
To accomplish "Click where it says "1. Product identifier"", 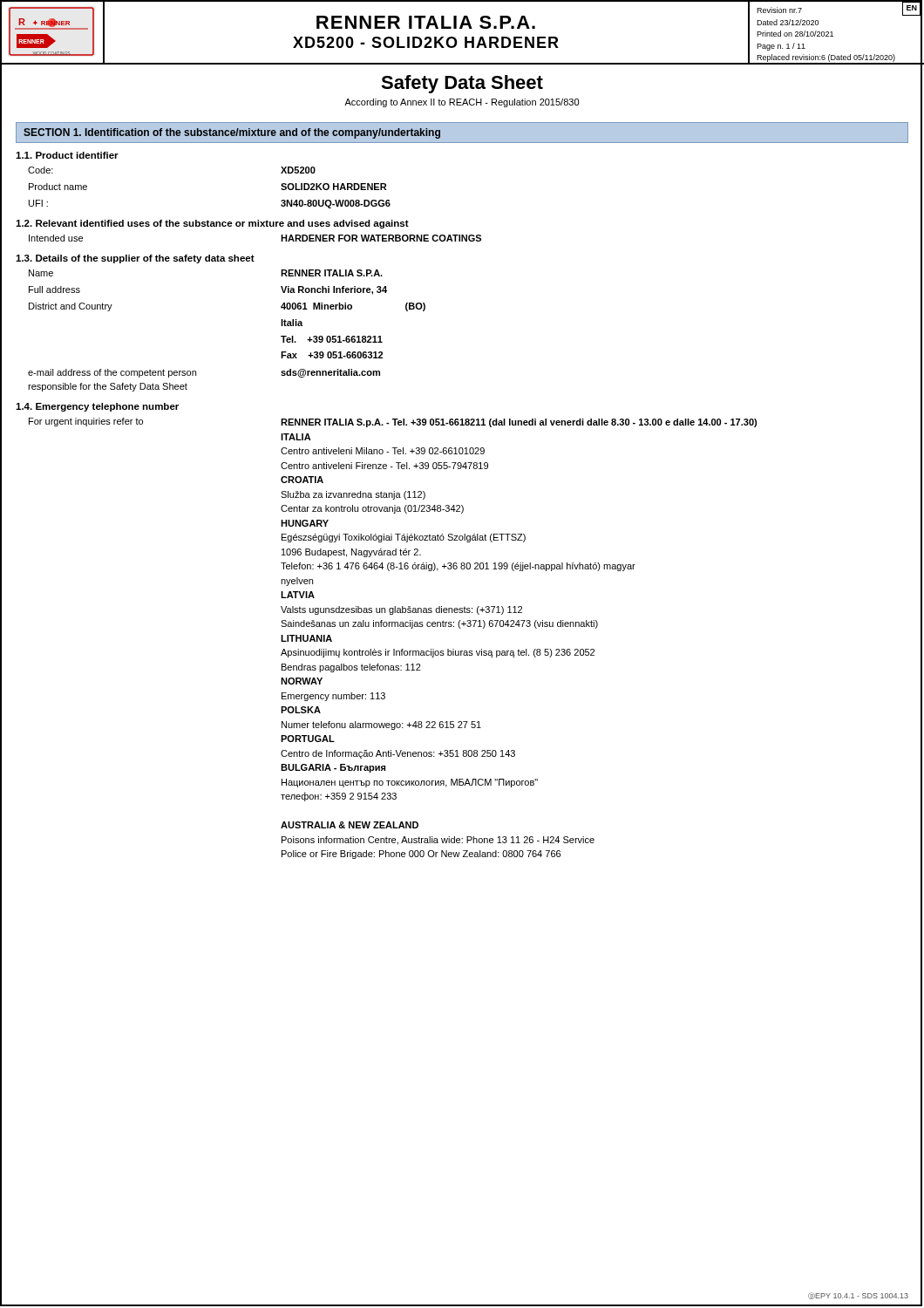I will pyautogui.click(x=67, y=155).
